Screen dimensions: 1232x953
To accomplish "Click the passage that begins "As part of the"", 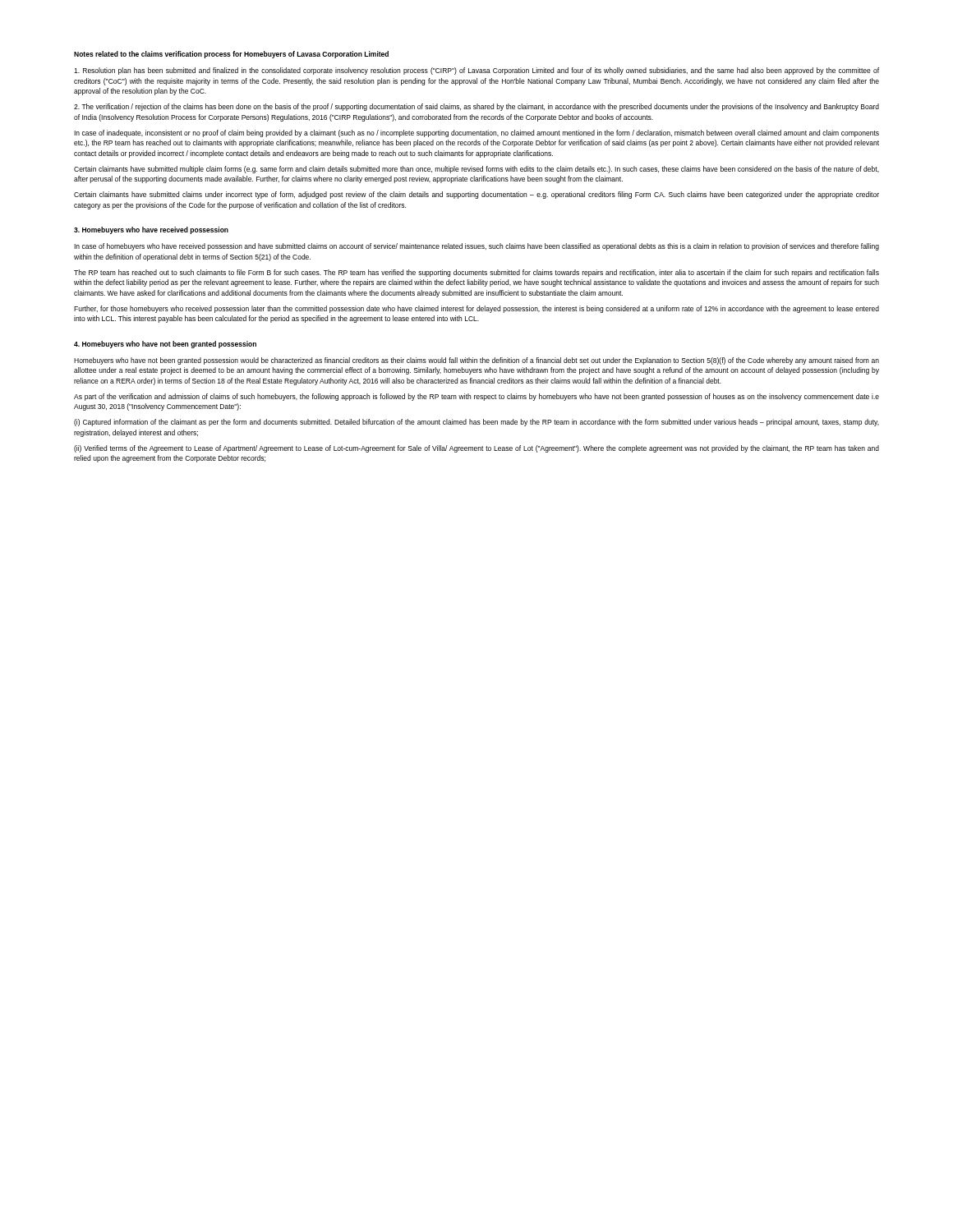I will (x=476, y=402).
